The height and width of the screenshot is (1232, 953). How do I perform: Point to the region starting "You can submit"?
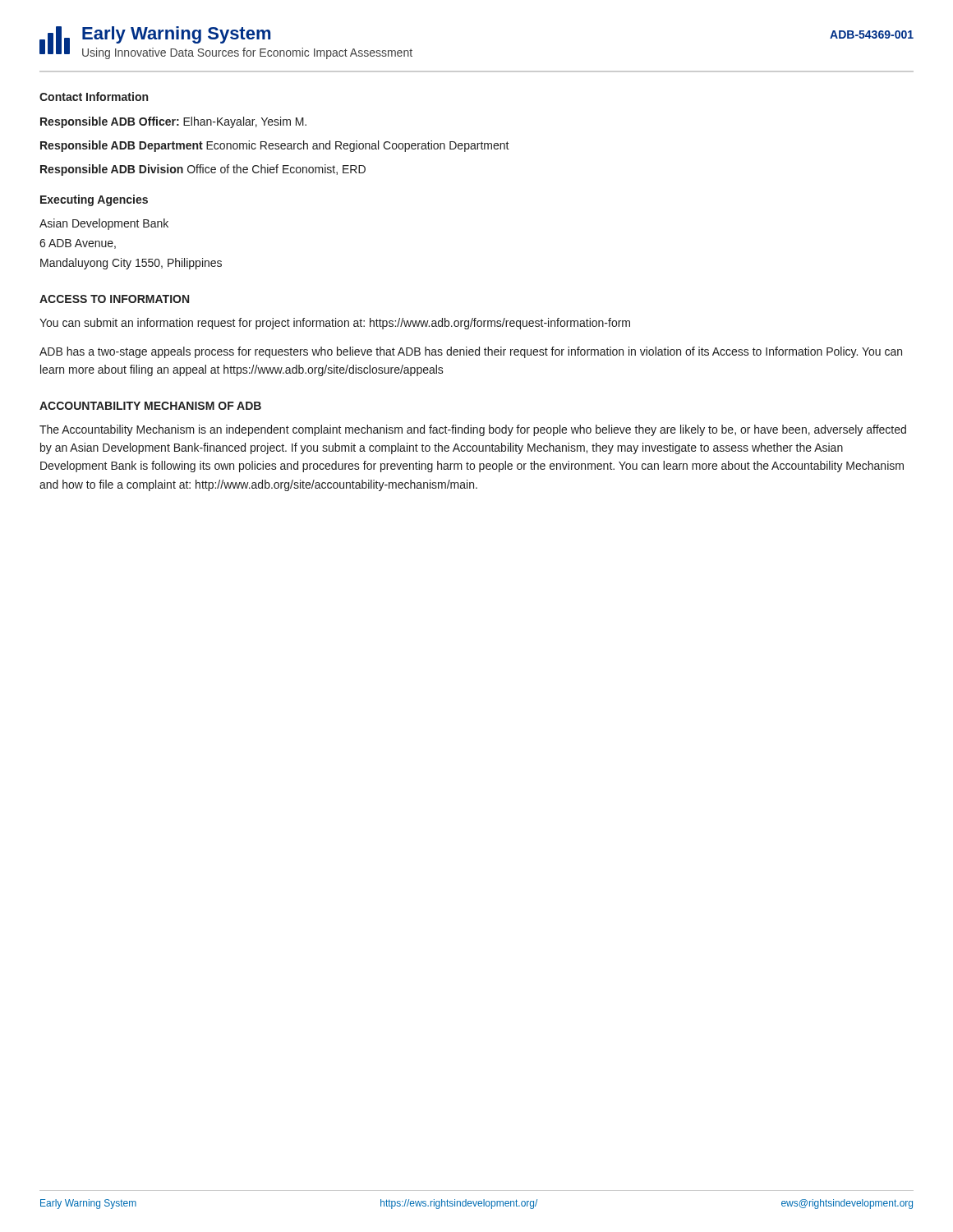click(x=335, y=323)
